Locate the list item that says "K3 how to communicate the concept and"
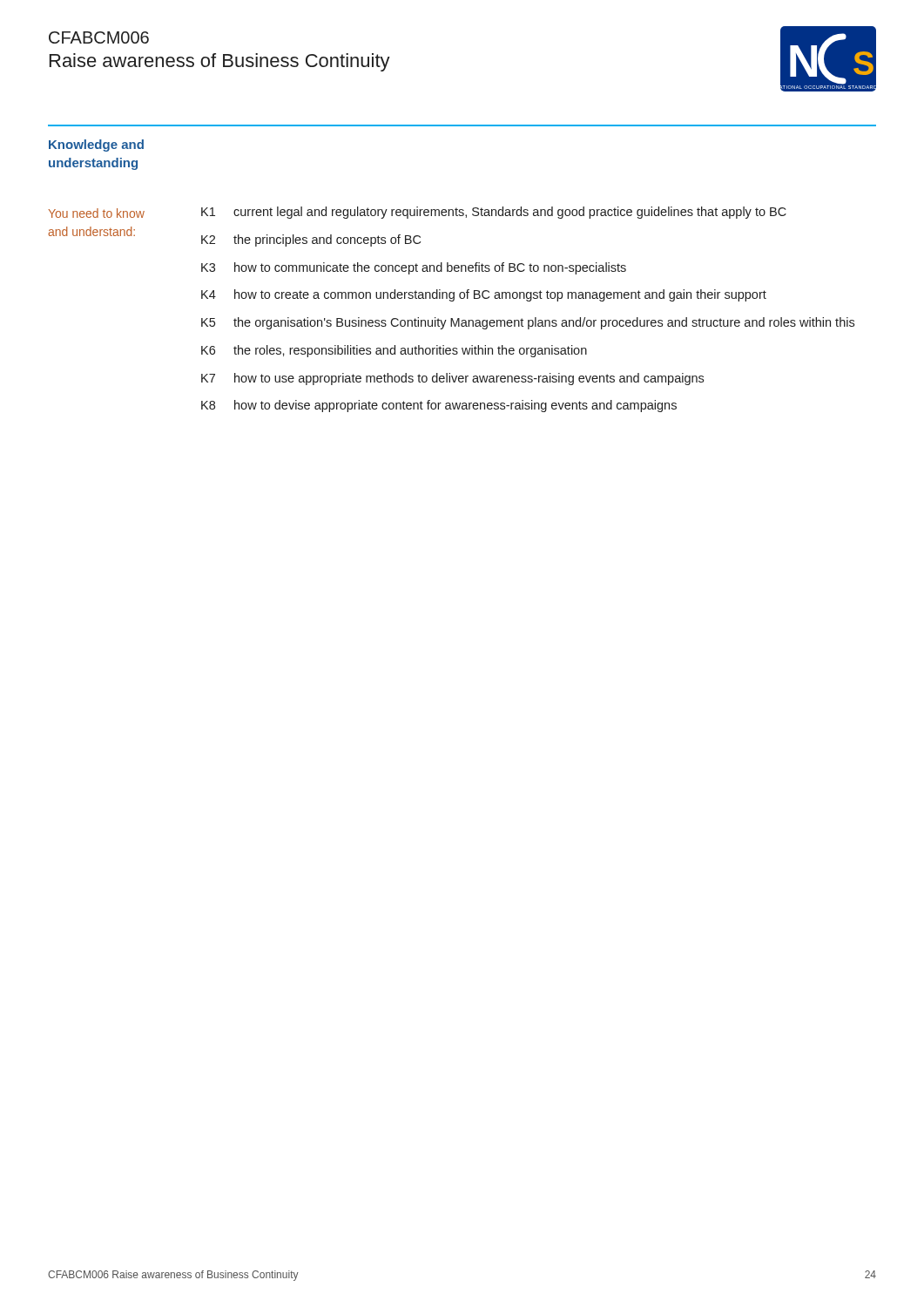 pos(538,268)
